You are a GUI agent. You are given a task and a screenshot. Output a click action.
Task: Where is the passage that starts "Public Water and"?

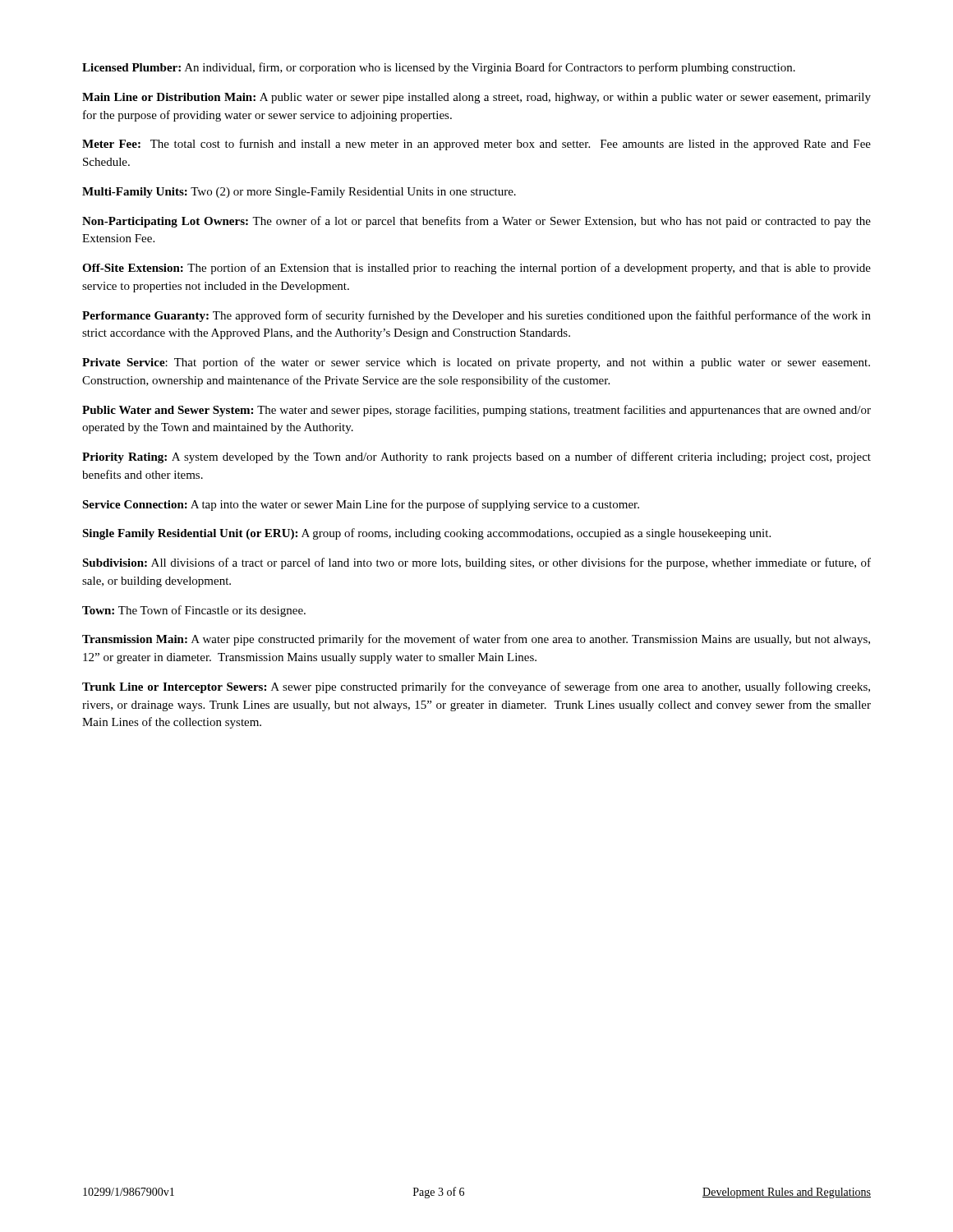tap(476, 418)
